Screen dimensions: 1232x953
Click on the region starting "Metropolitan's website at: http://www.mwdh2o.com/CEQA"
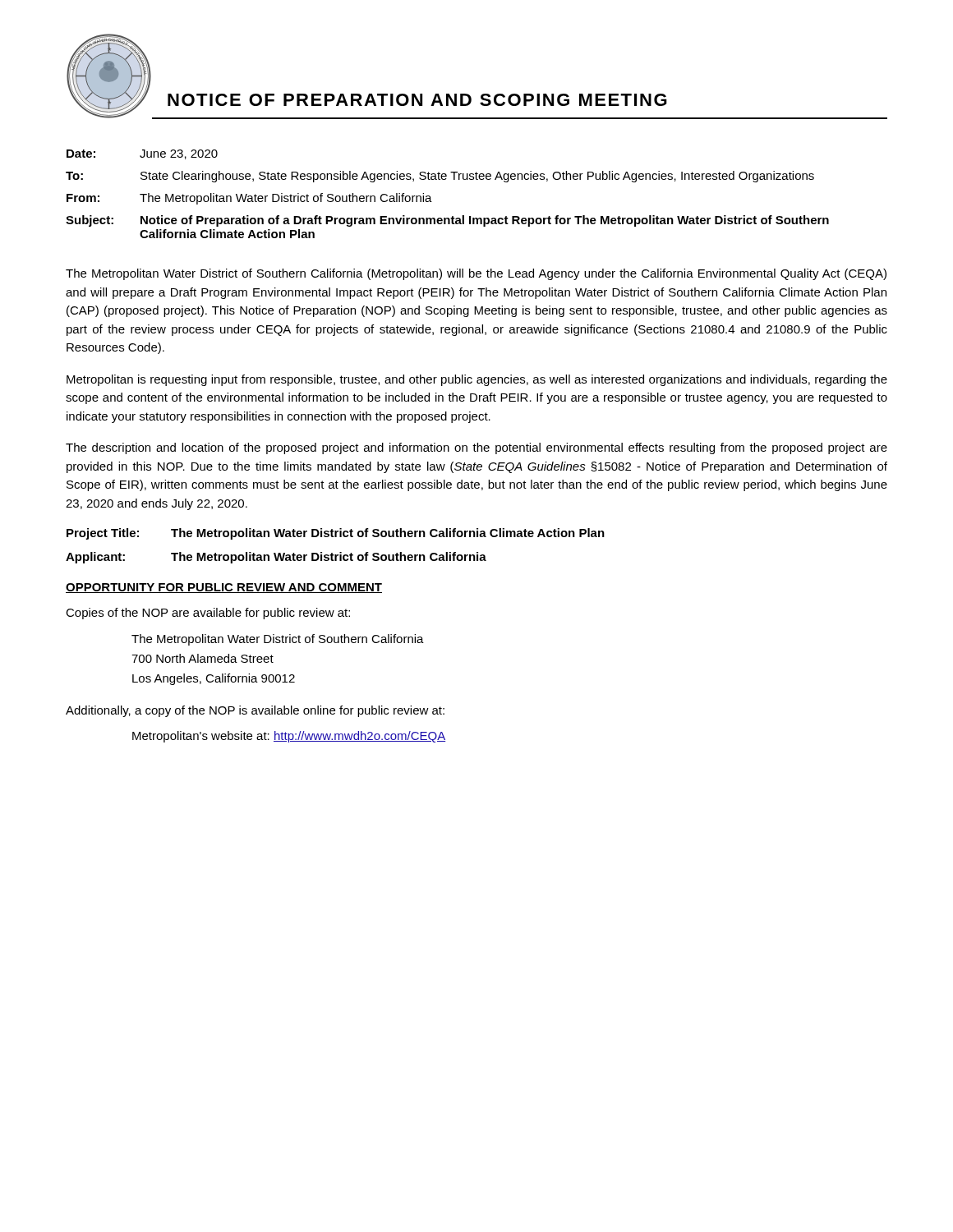point(288,736)
